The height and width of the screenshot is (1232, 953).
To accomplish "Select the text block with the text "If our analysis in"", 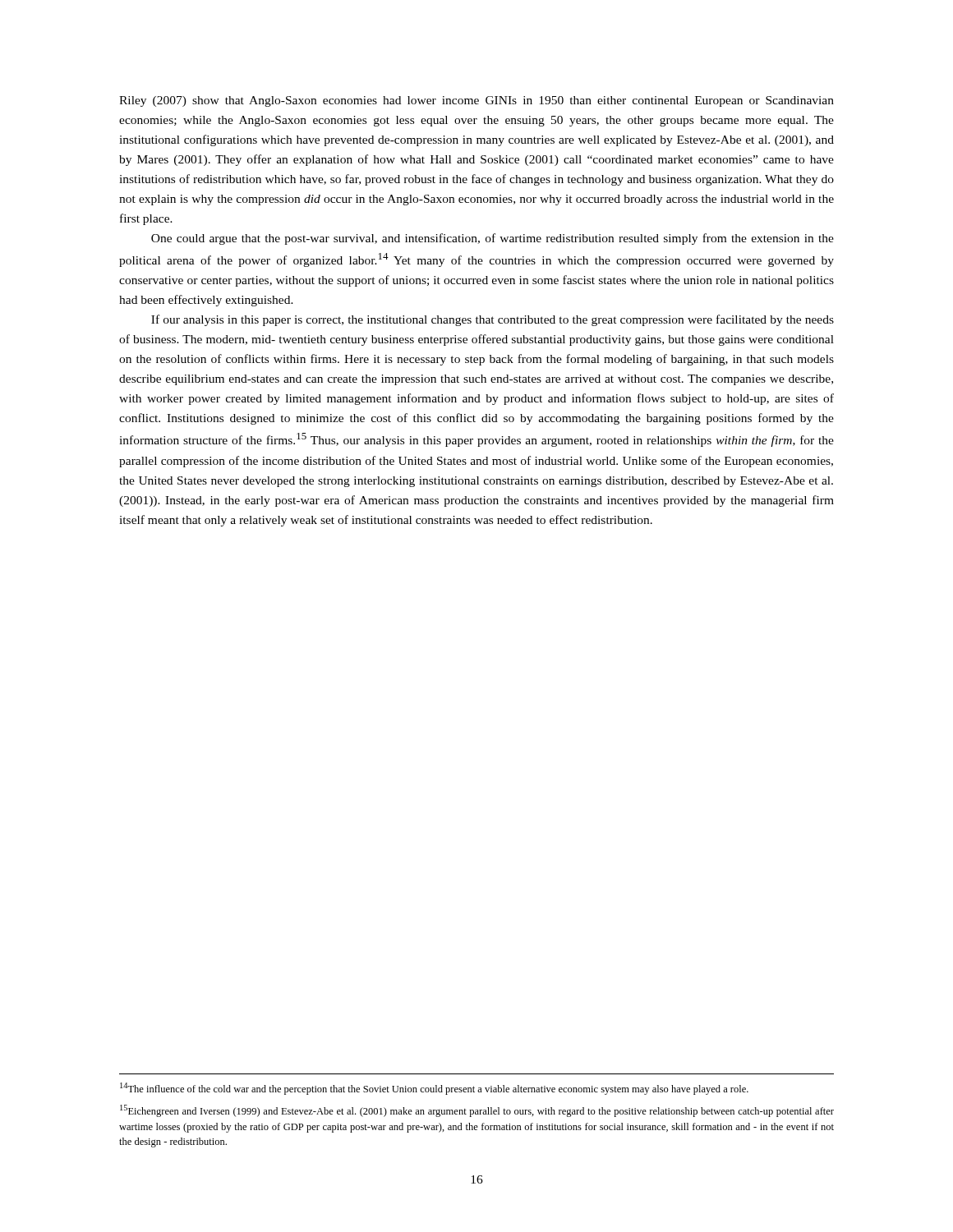I will coord(476,420).
